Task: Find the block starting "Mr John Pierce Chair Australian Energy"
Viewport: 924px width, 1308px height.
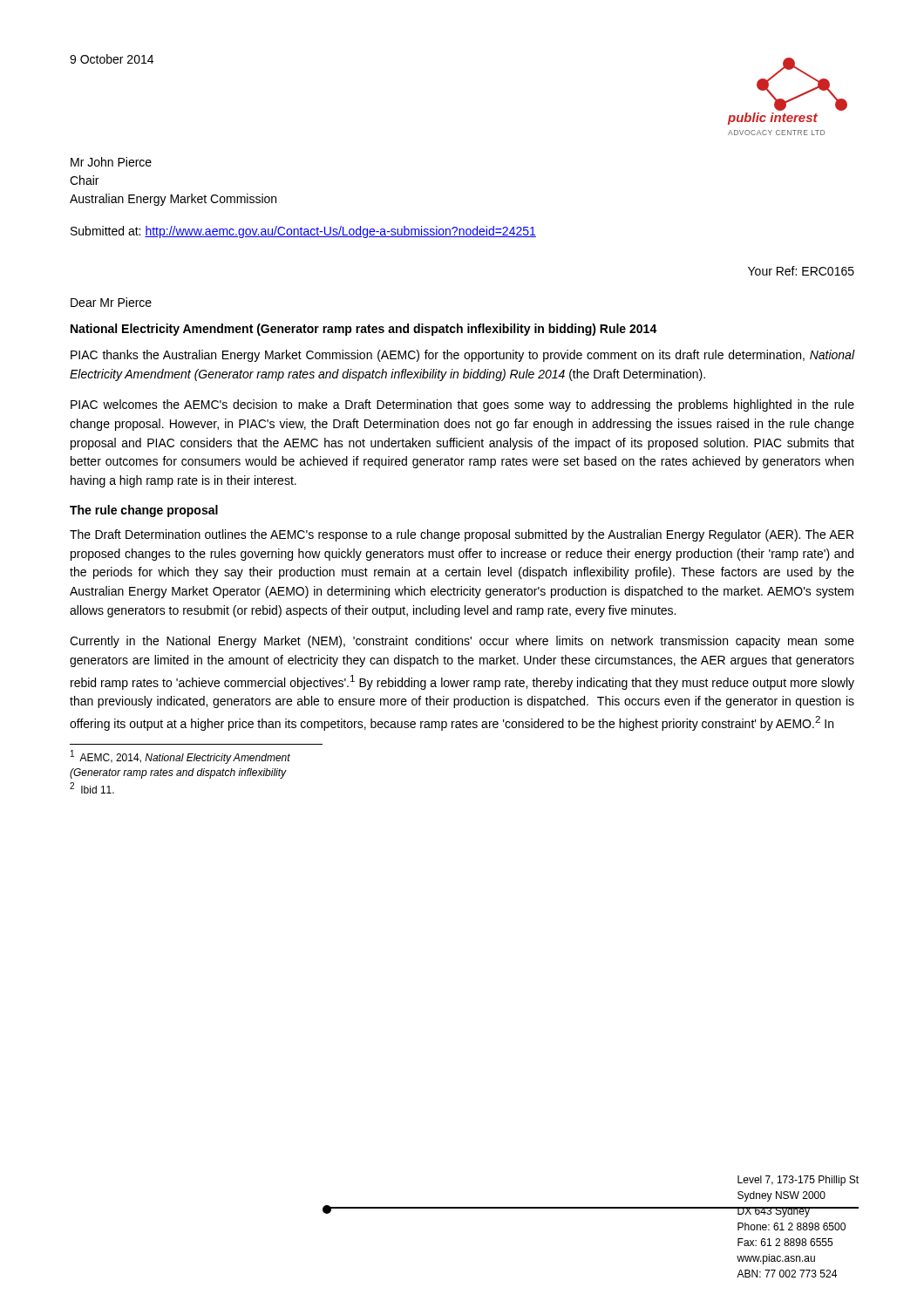Action: (111, 162)
